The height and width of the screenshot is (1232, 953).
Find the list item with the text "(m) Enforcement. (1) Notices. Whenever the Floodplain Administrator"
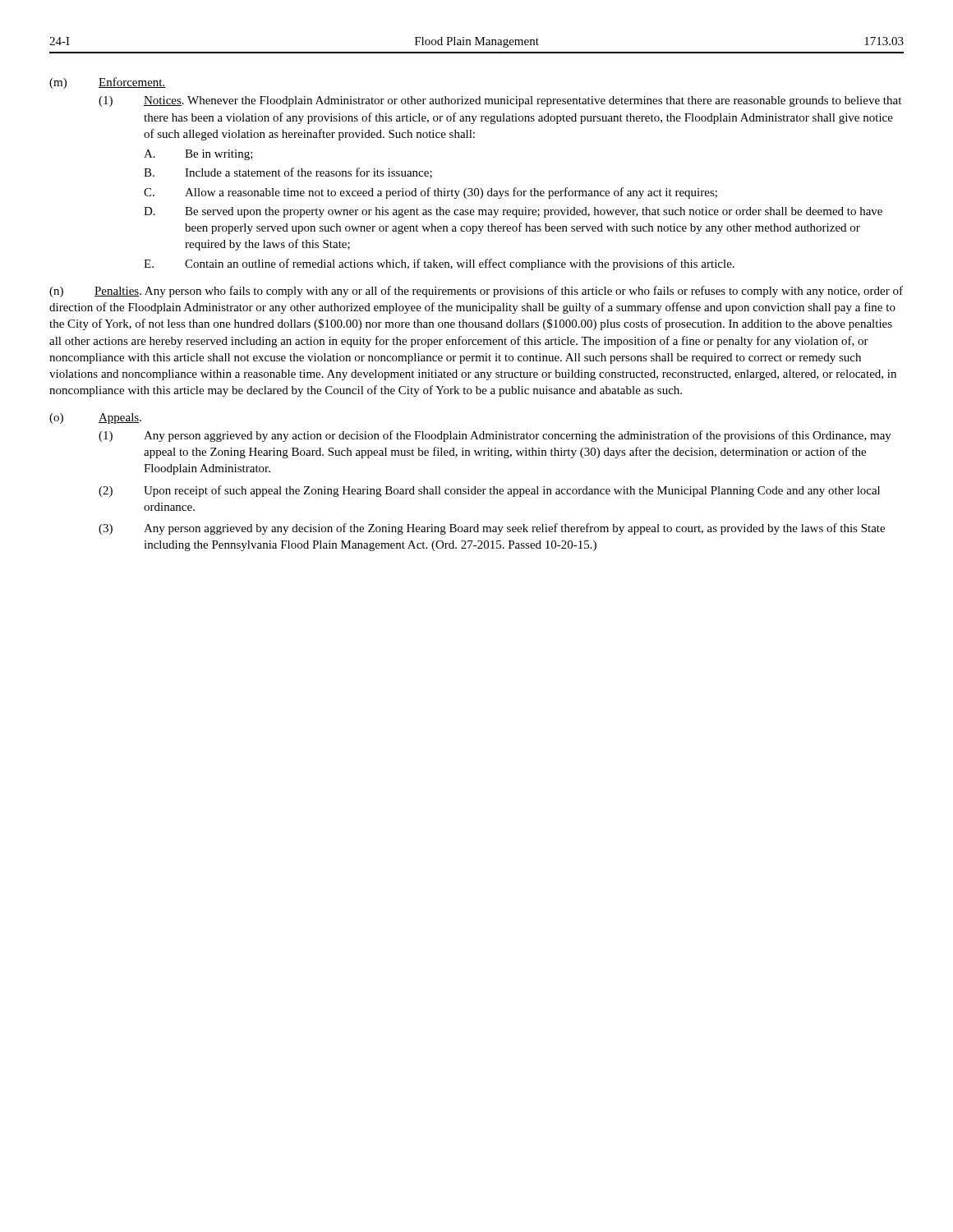coord(108,83)
